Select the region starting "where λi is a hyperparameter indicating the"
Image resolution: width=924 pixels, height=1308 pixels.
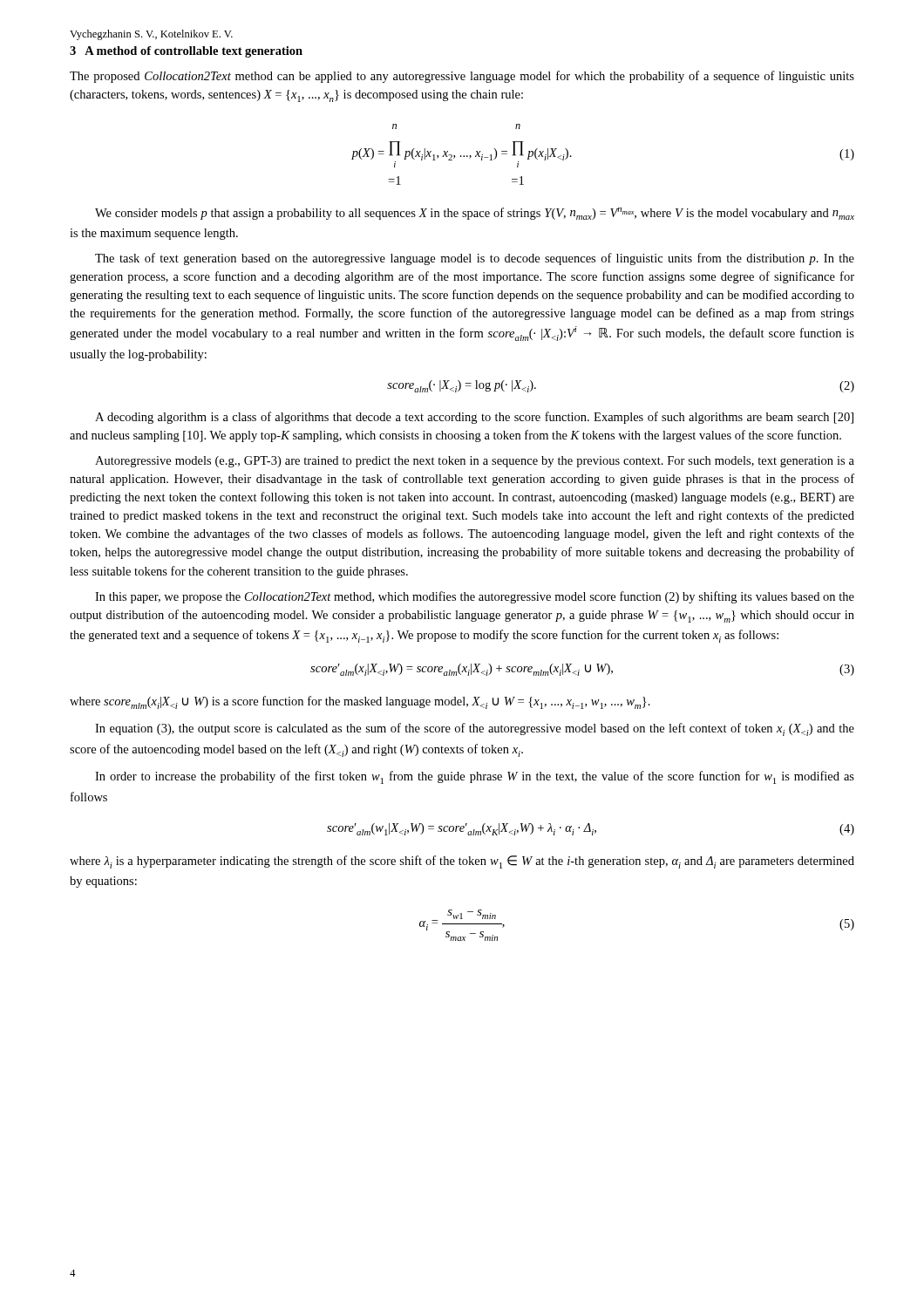(462, 871)
